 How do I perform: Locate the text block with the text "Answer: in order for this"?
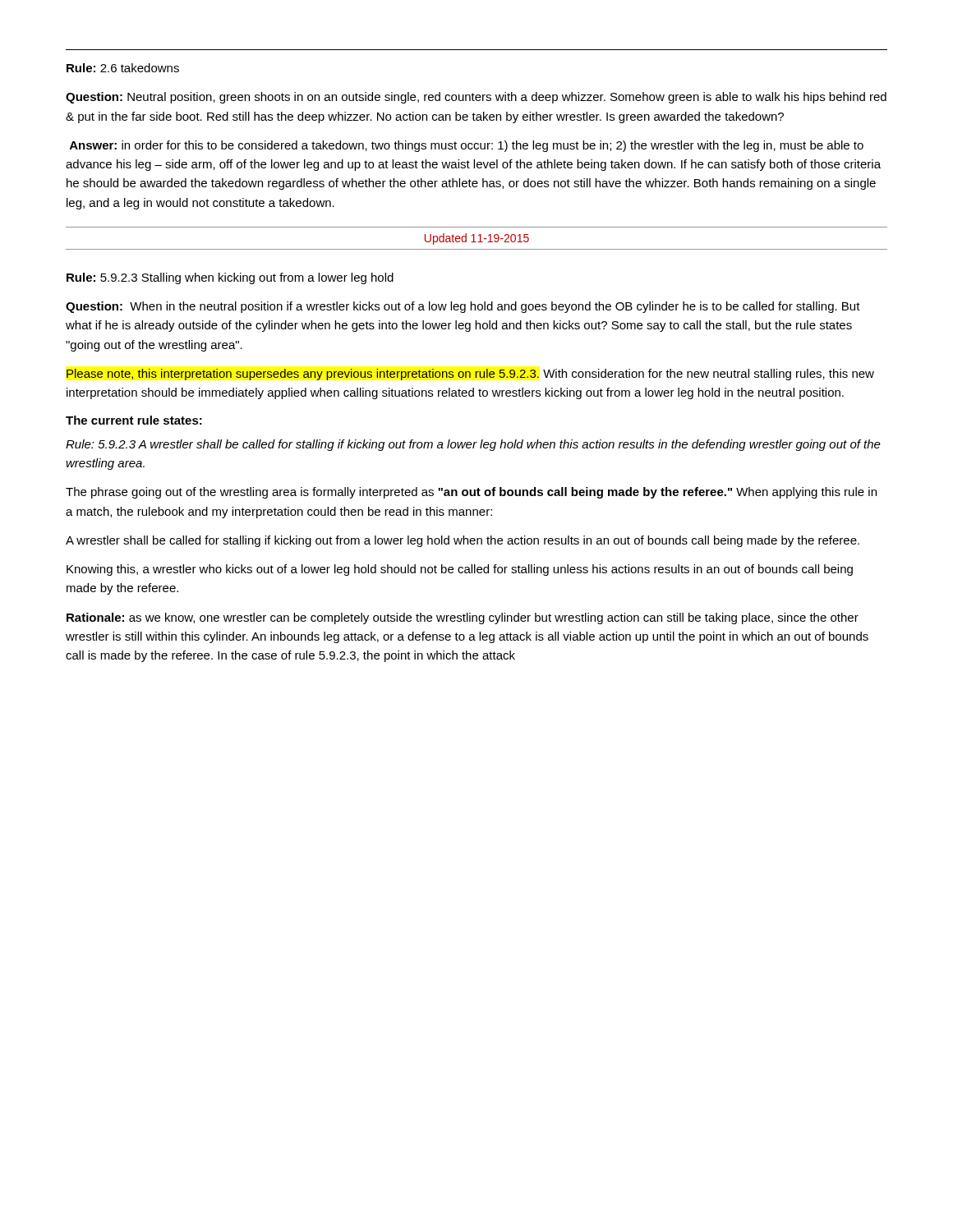473,173
